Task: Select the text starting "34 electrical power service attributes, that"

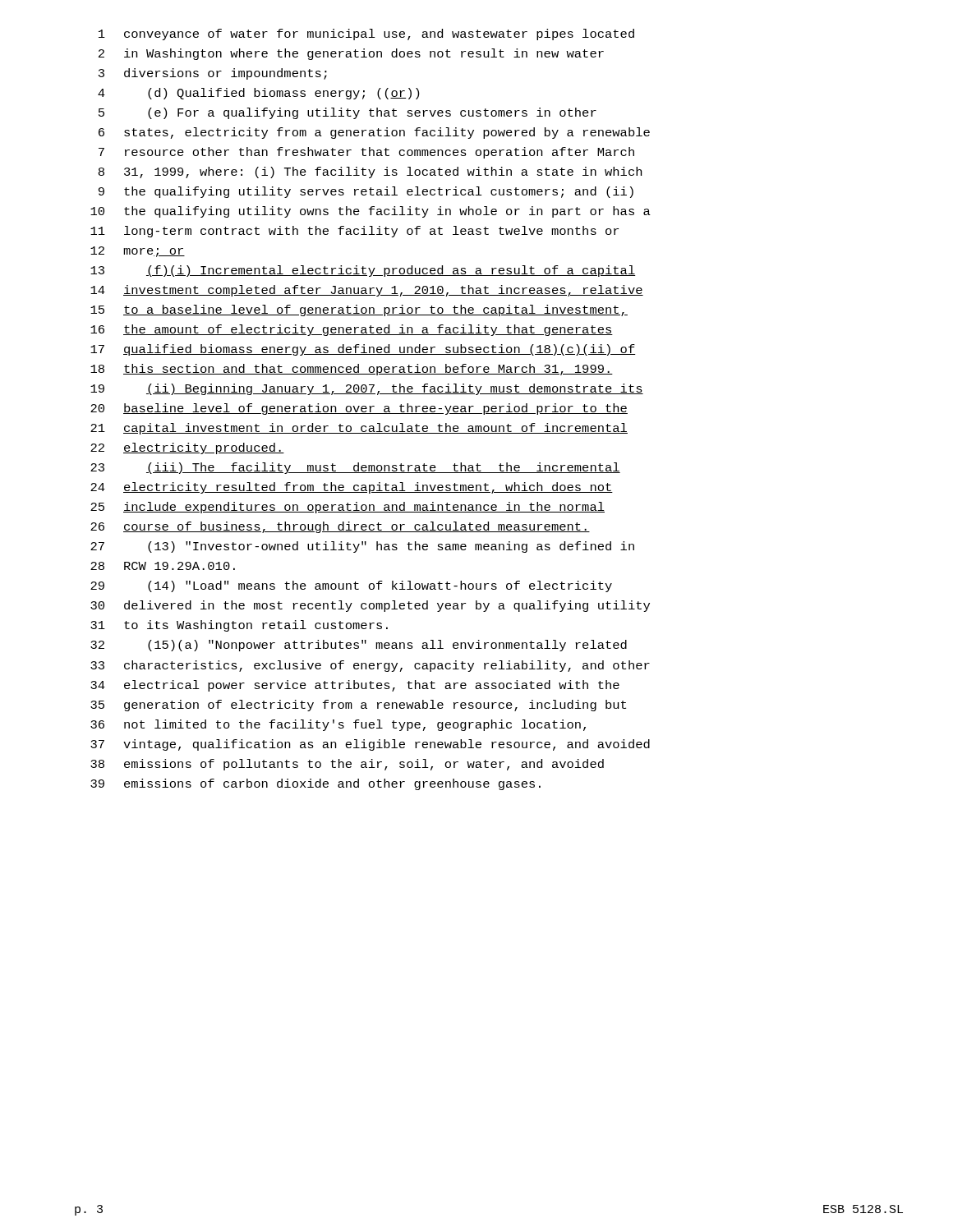Action: [489, 685]
